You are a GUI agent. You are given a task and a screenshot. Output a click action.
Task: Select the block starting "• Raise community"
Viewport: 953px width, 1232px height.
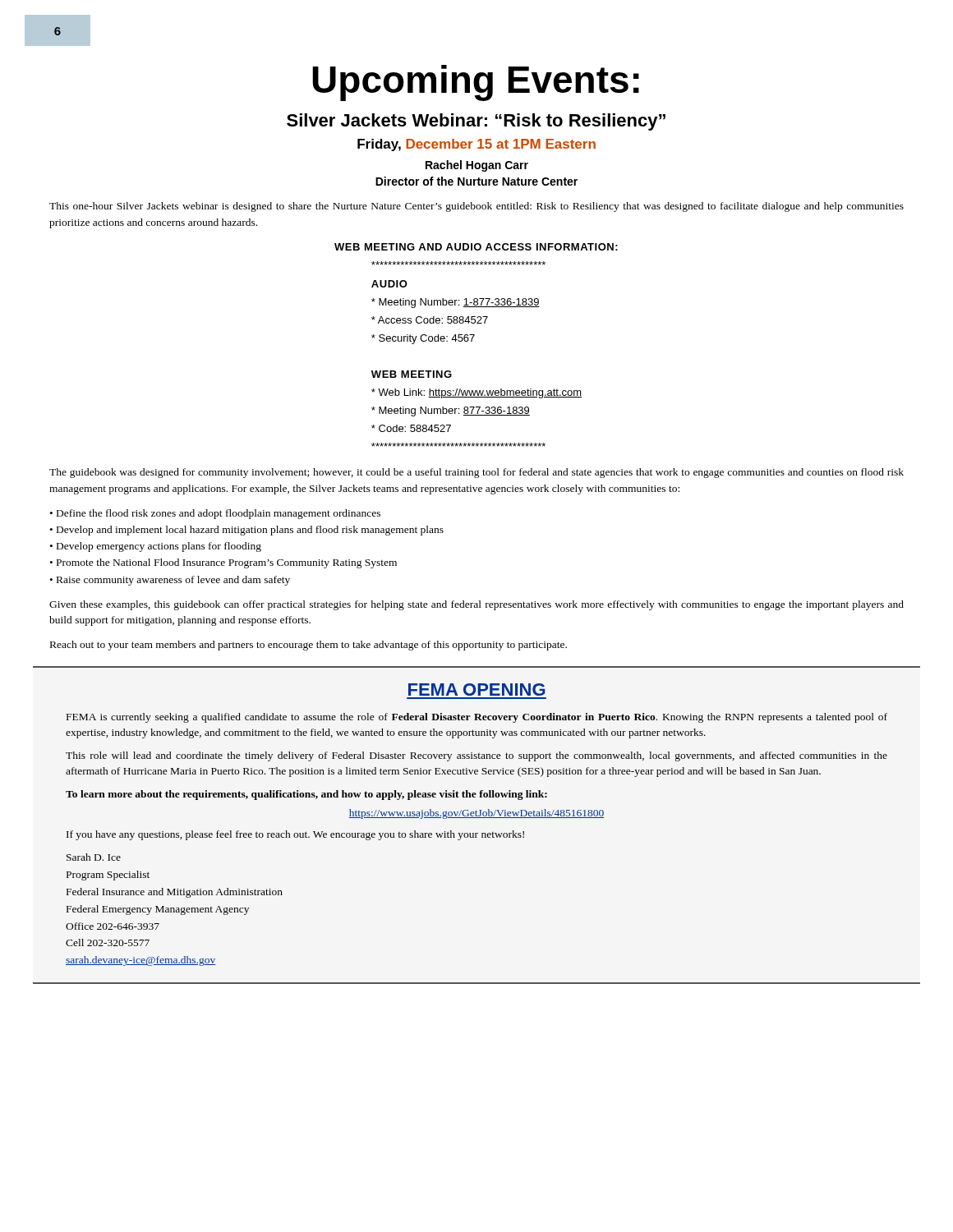170,579
